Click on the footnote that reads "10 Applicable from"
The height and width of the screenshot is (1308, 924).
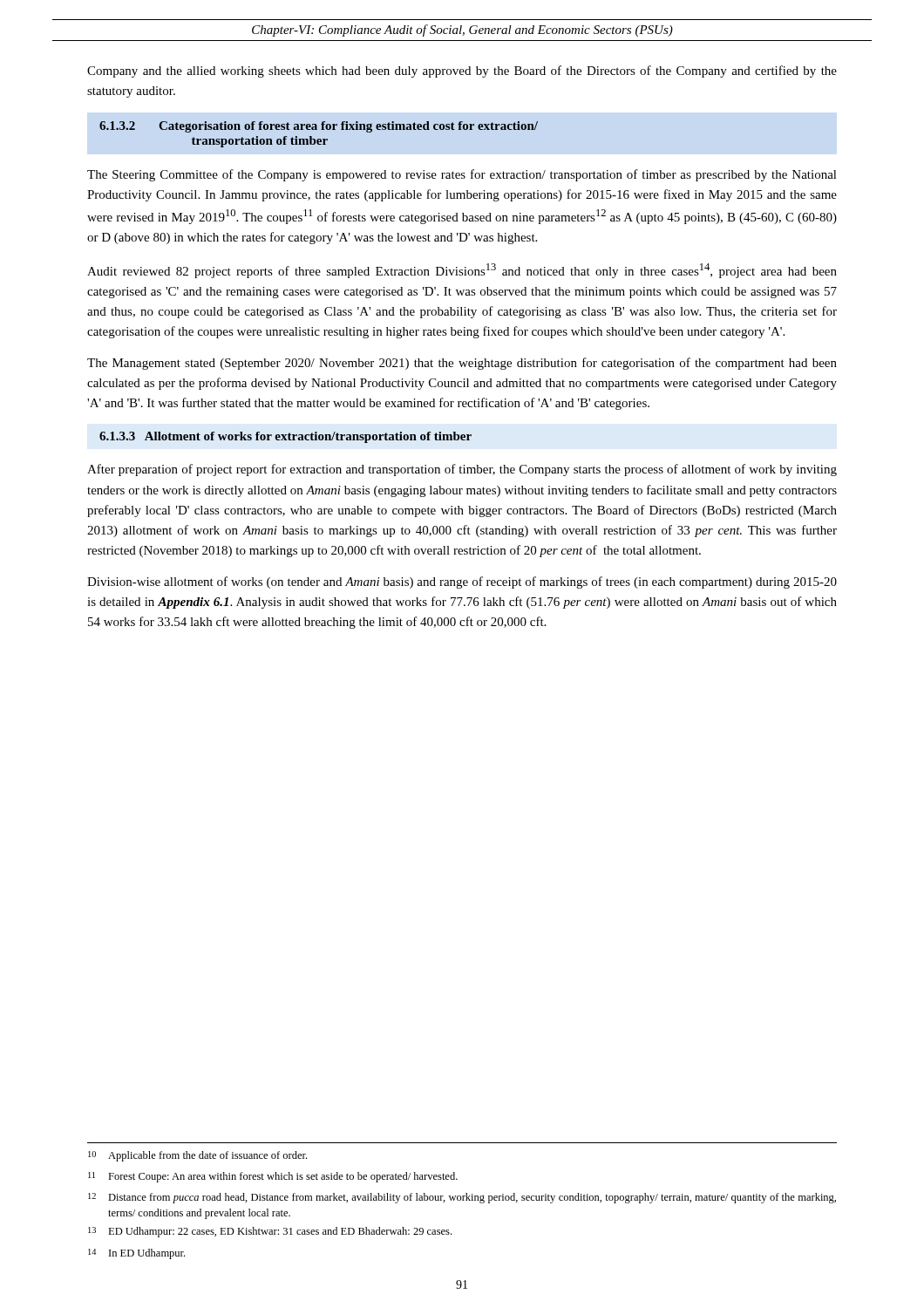[197, 1157]
